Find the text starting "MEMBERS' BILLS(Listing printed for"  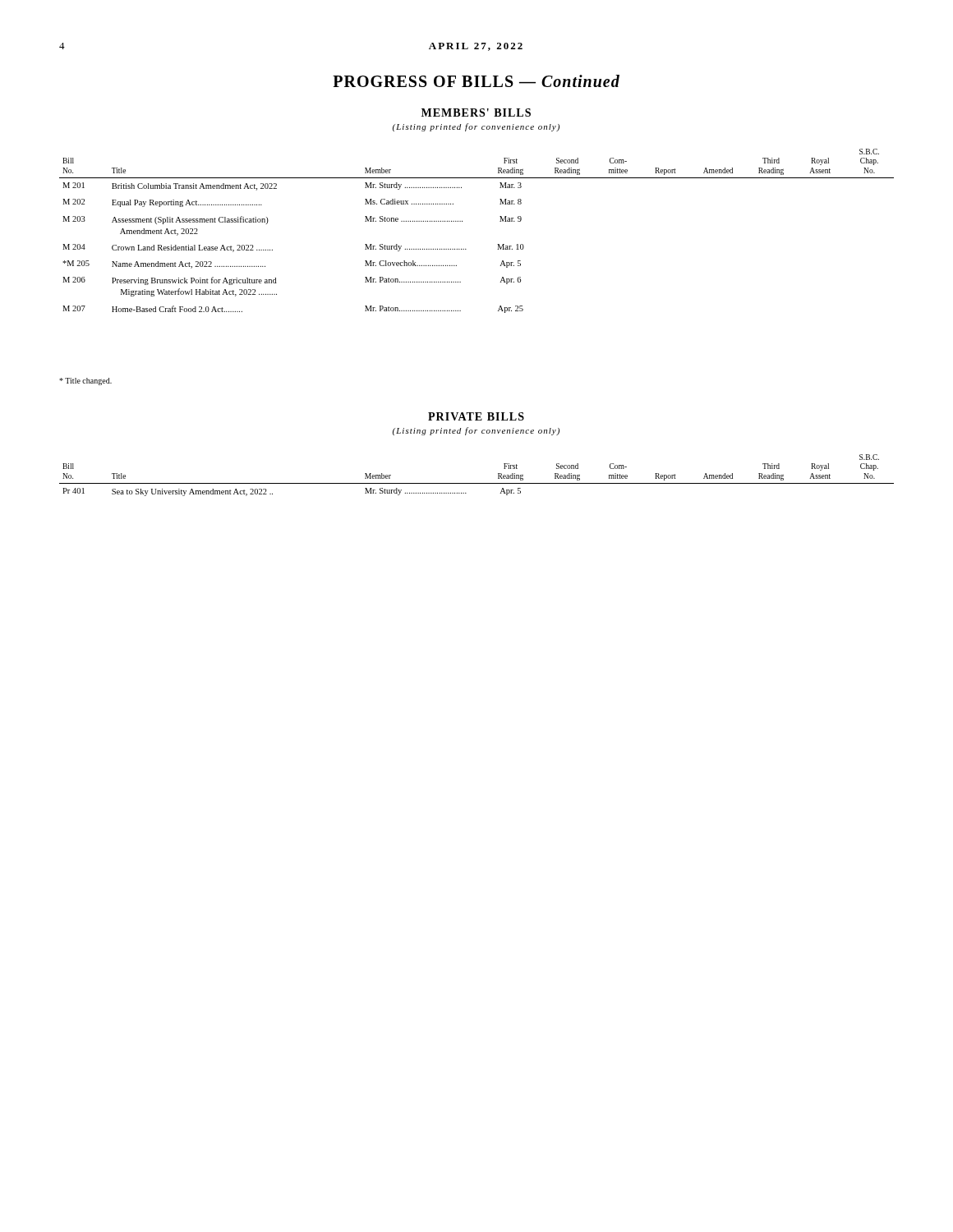[476, 119]
